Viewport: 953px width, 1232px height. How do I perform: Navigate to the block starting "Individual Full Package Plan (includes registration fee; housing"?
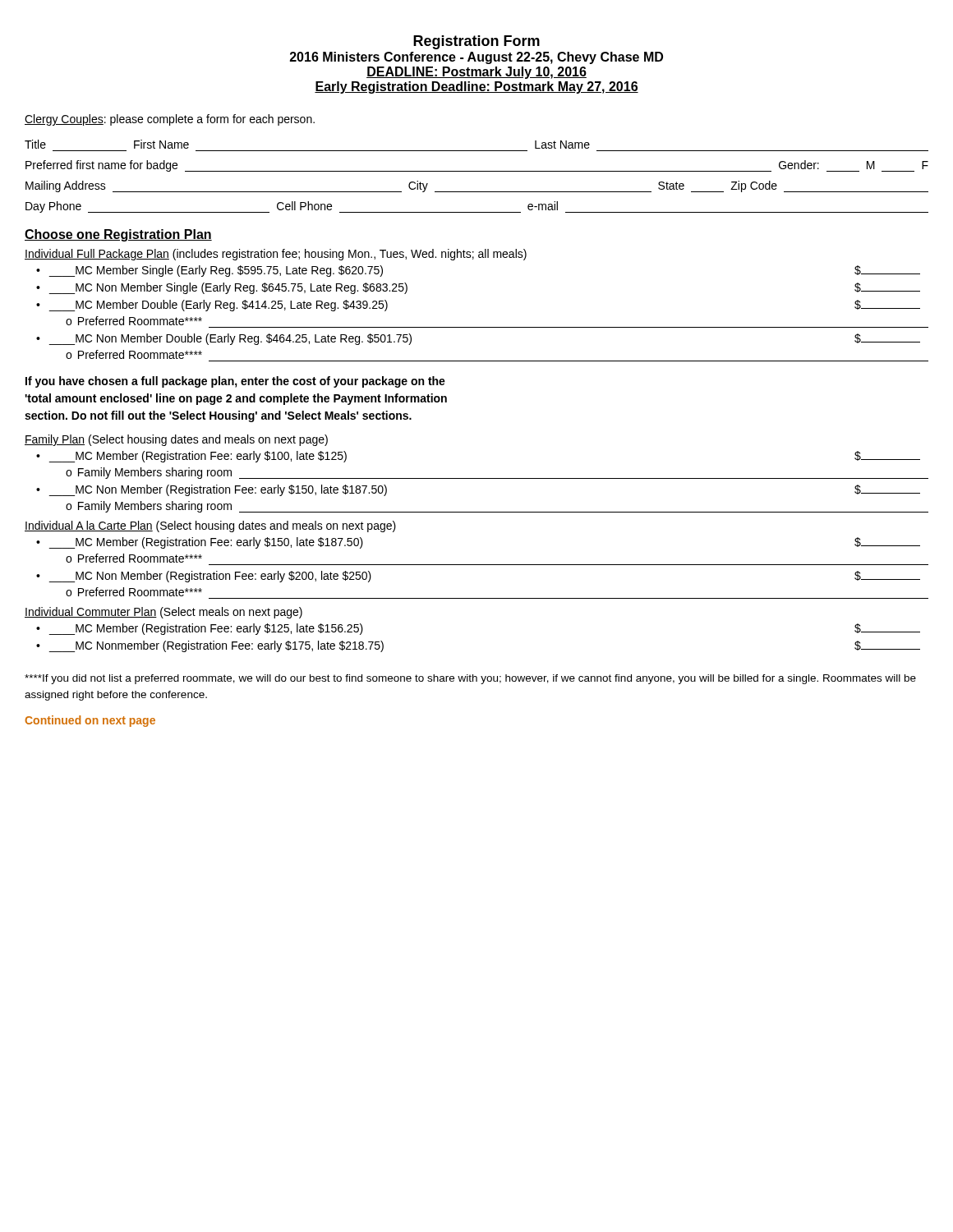276,254
